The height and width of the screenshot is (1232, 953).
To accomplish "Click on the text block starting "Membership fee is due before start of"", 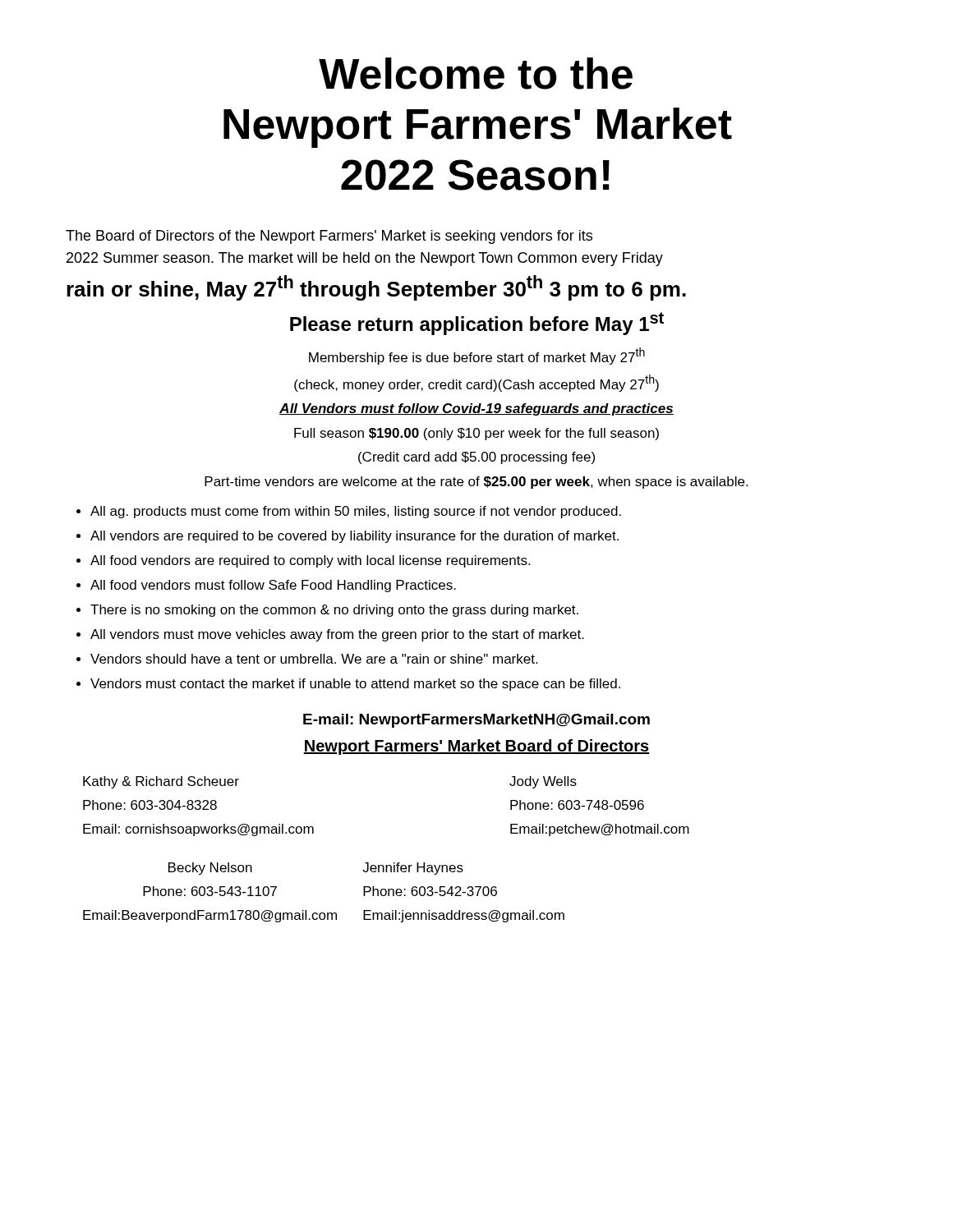I will point(476,418).
